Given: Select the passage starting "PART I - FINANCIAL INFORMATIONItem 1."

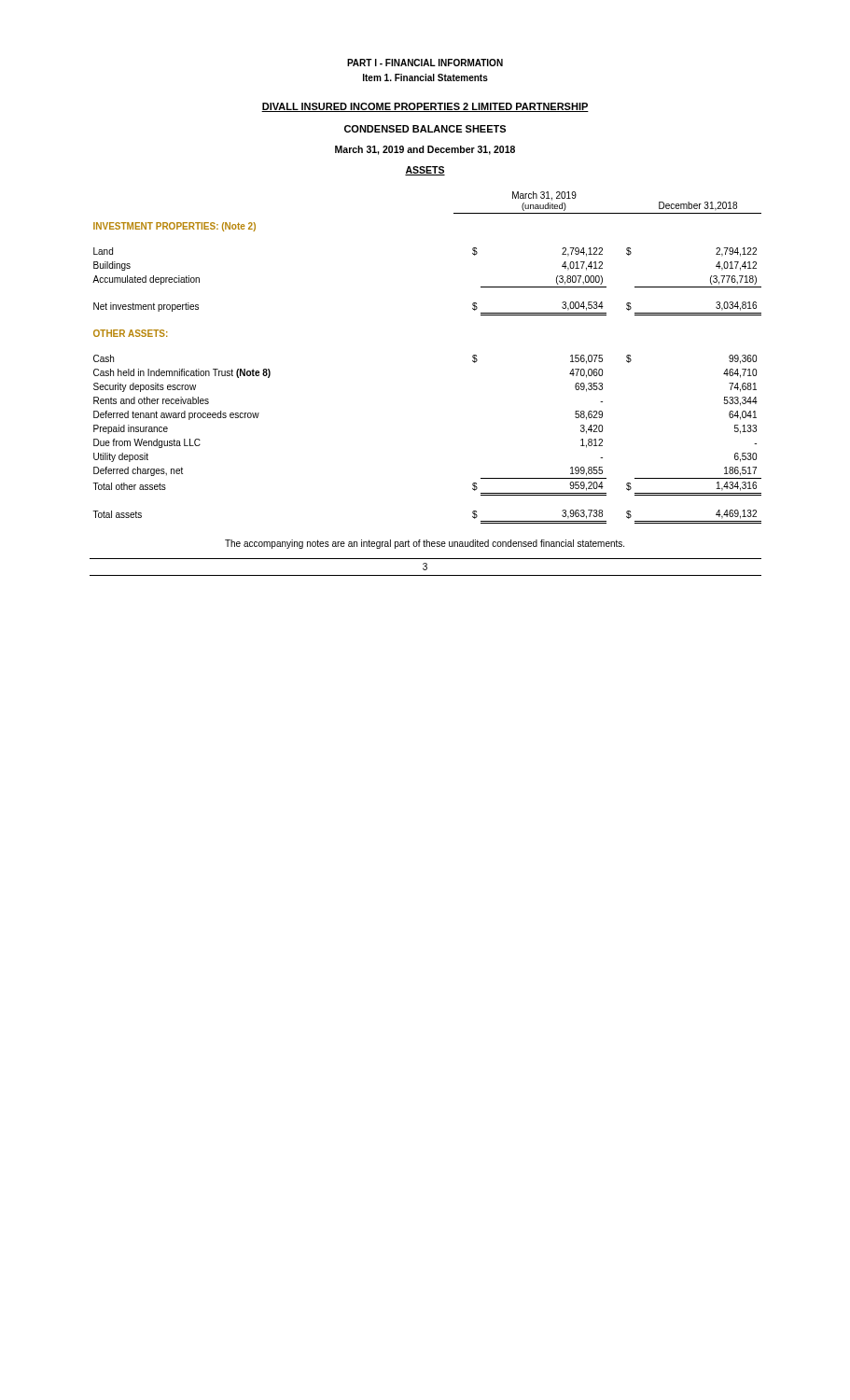Looking at the screenshot, I should point(425,70).
